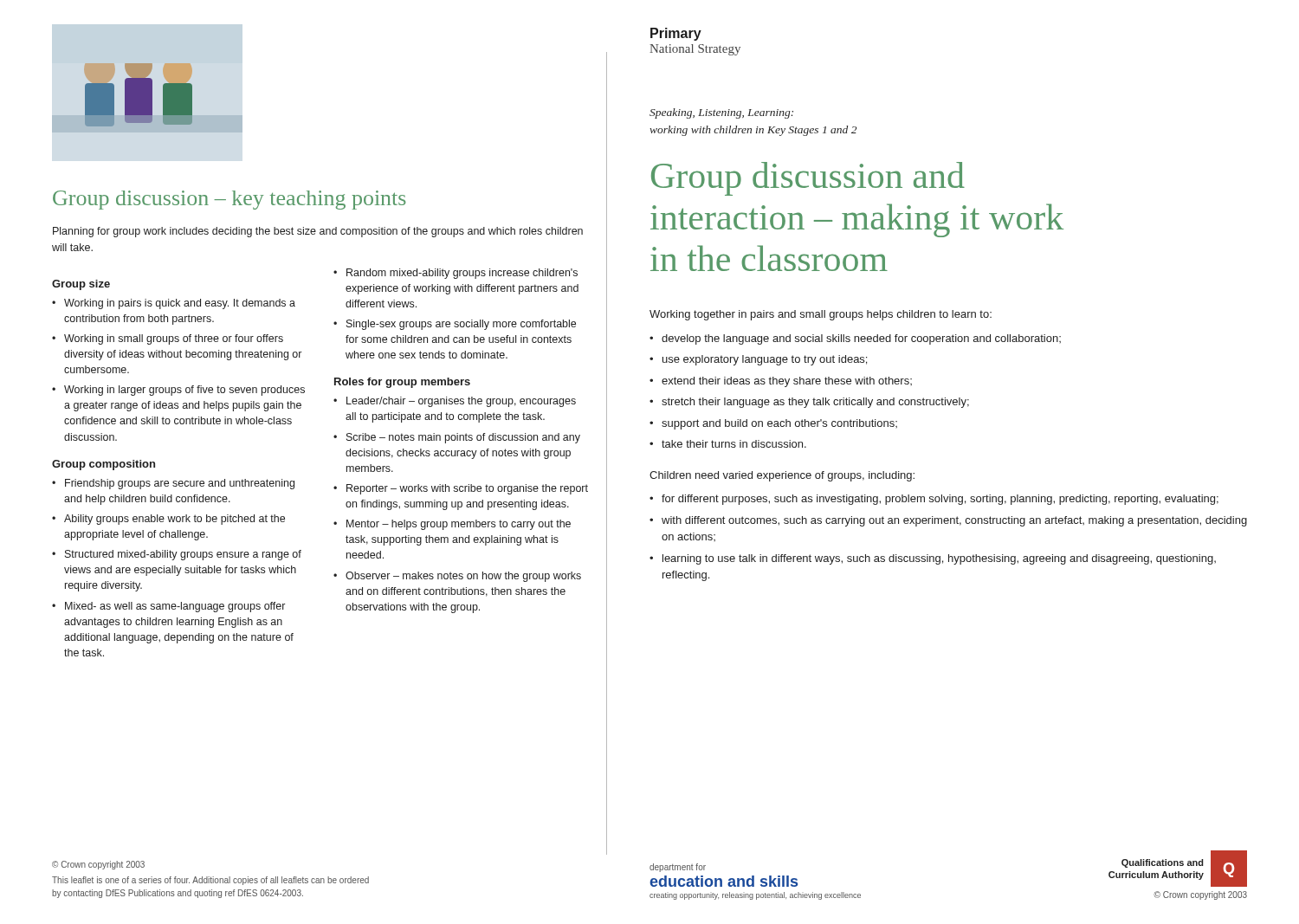Locate the text "take their turns in discussion."
The height and width of the screenshot is (924, 1299).
click(734, 444)
